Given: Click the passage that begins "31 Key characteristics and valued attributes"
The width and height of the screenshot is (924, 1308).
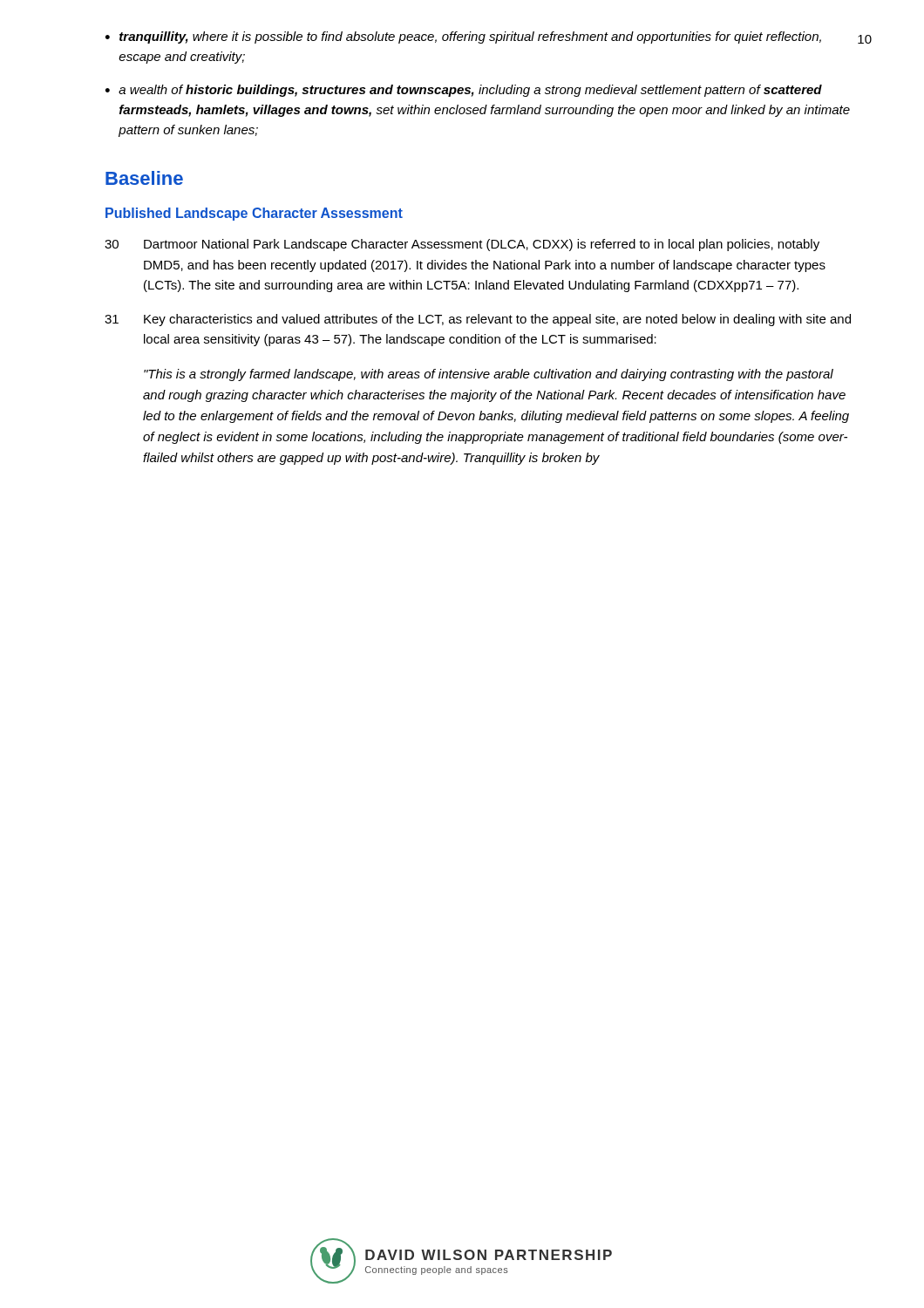Looking at the screenshot, I should [x=479, y=329].
